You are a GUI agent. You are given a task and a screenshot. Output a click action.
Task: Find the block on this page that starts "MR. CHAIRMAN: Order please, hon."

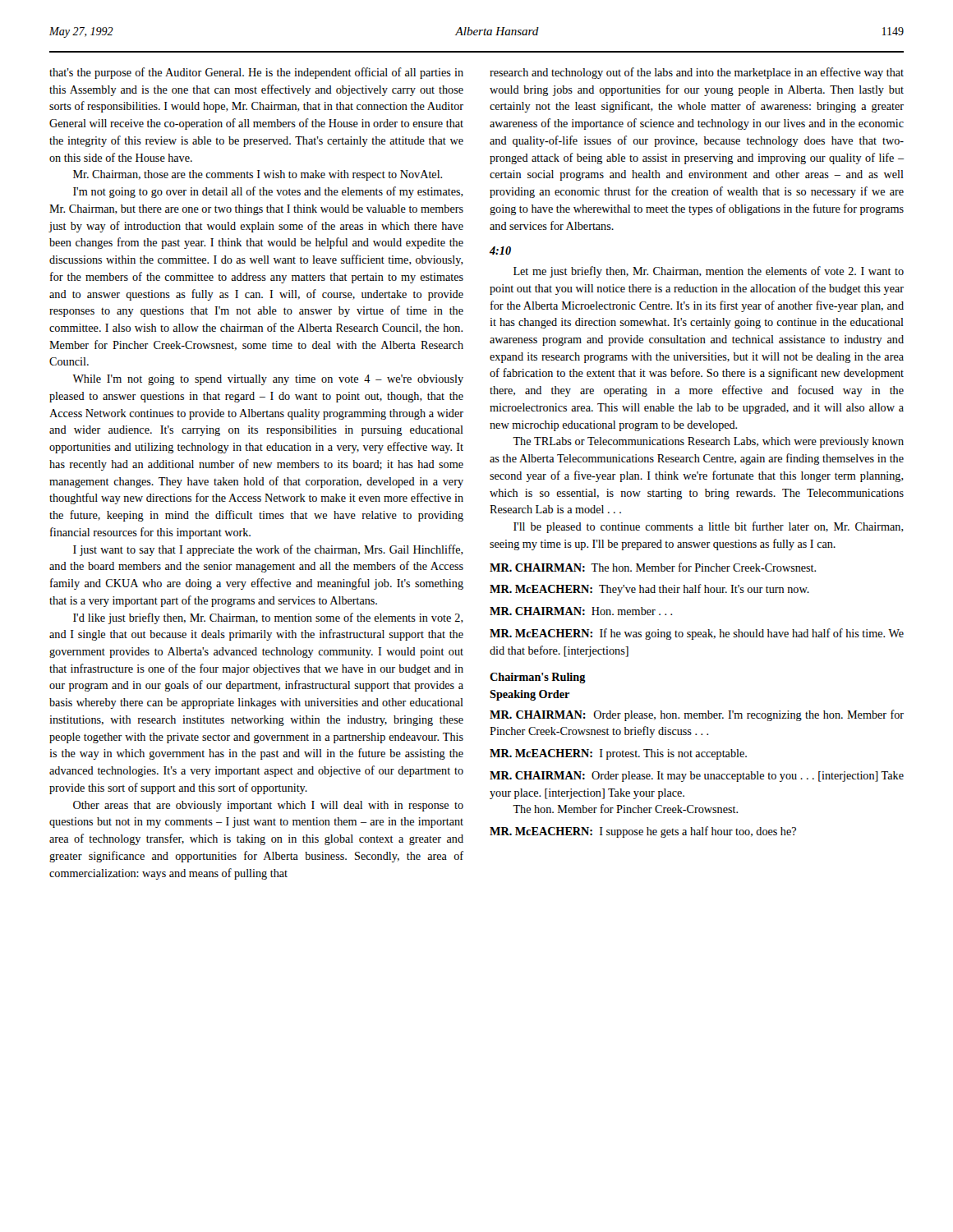pyautogui.click(x=697, y=723)
